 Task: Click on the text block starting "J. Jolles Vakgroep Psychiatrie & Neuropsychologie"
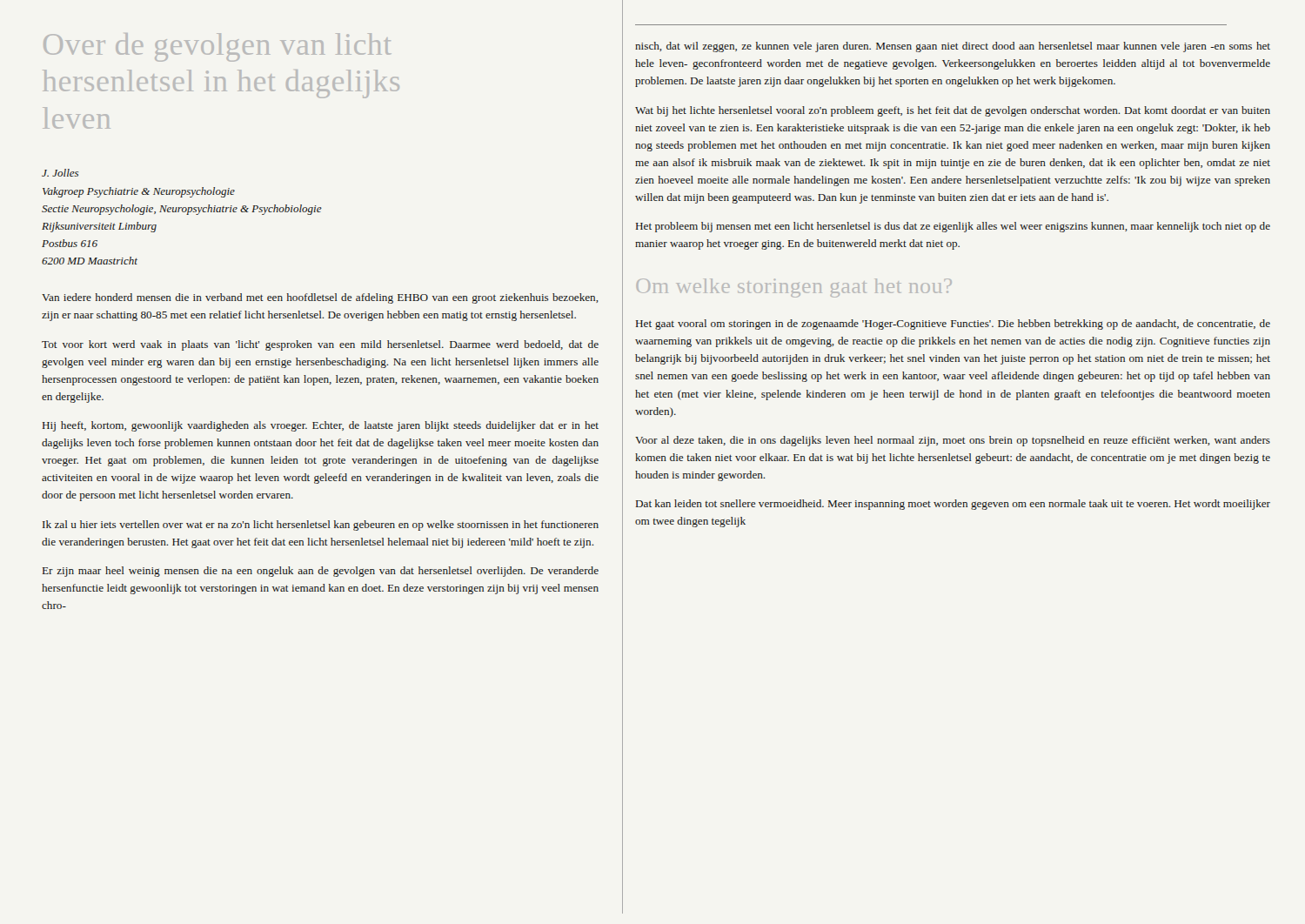320,217
